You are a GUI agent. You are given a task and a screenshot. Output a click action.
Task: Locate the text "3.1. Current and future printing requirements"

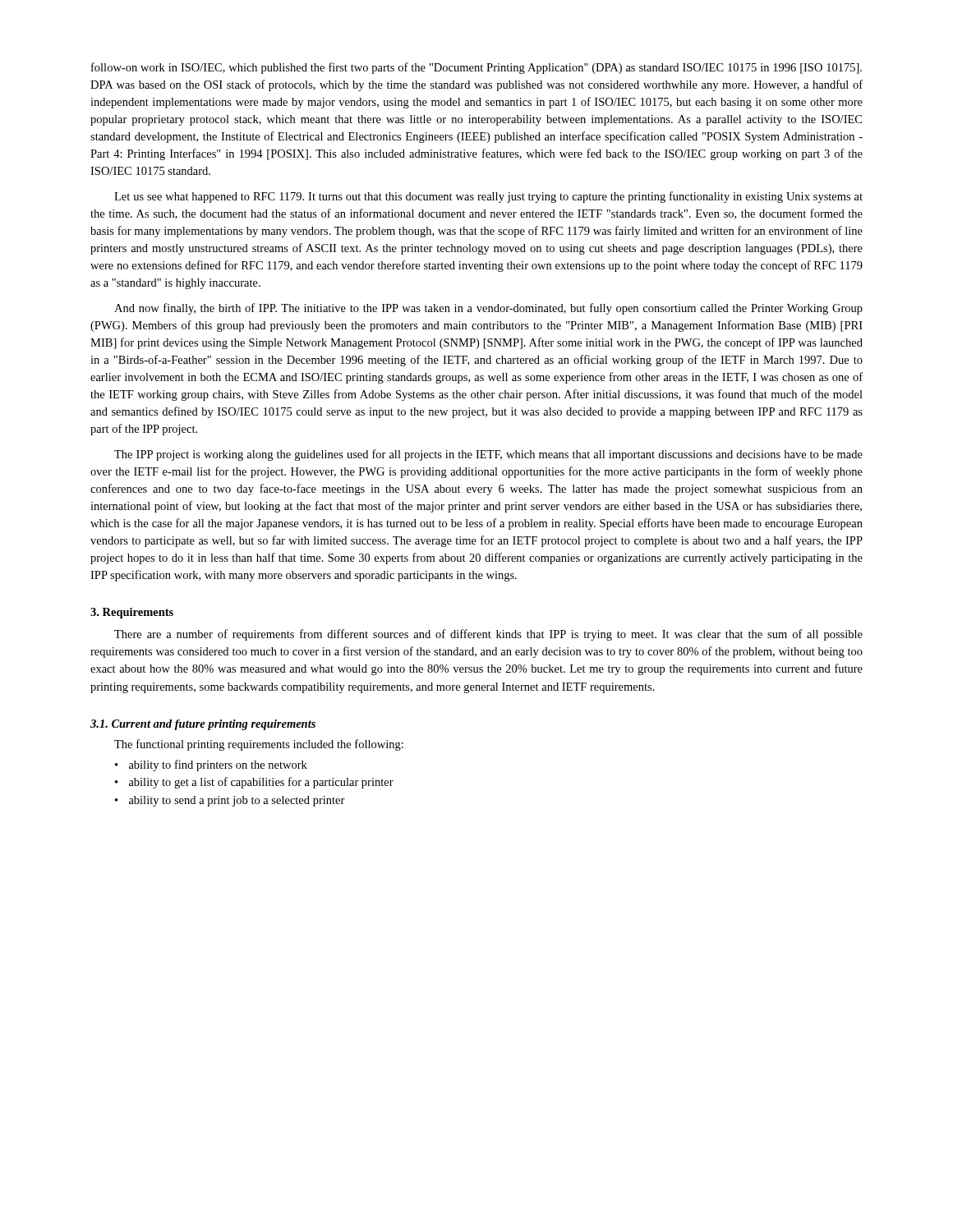pos(203,723)
